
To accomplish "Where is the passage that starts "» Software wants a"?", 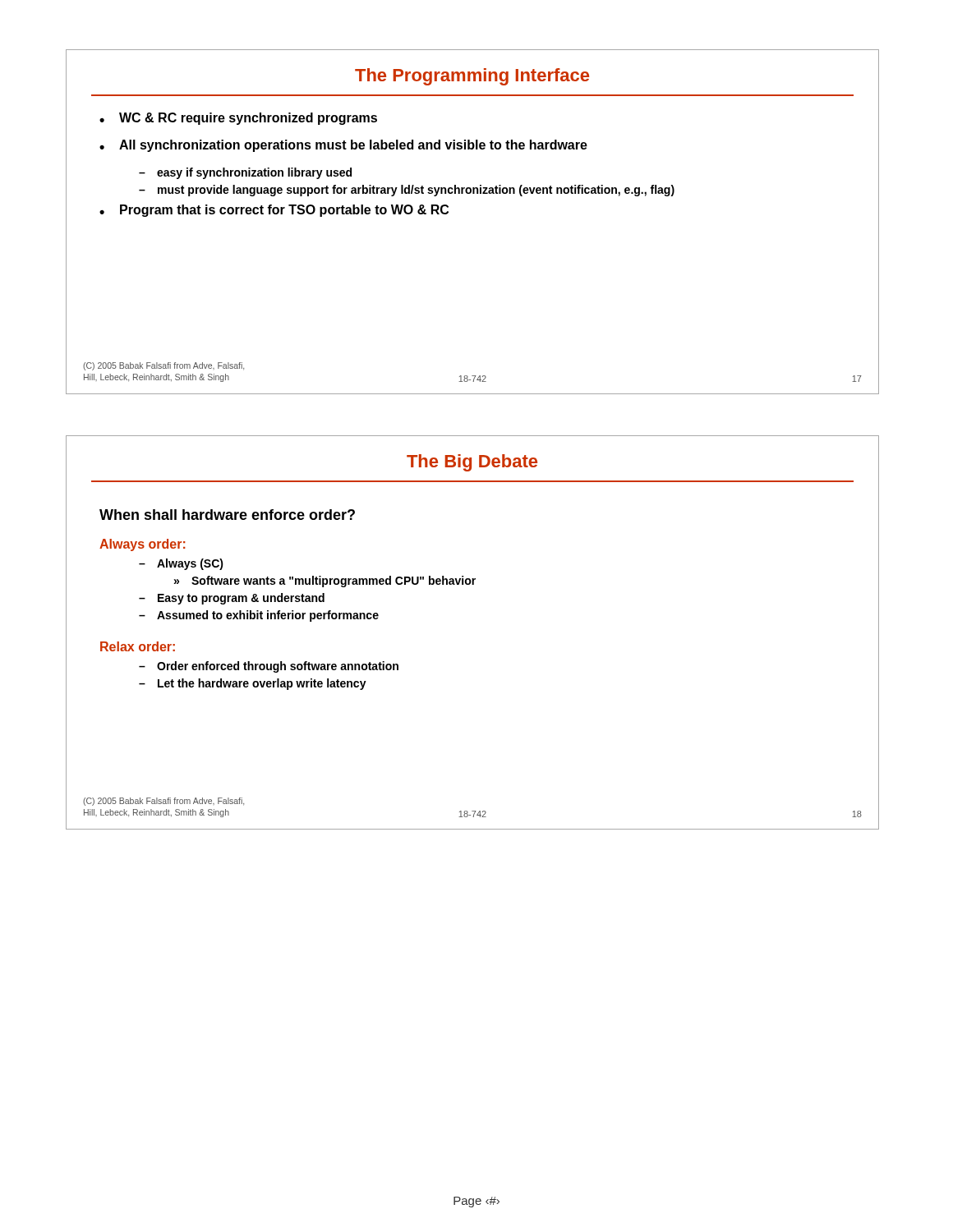I will tap(325, 581).
